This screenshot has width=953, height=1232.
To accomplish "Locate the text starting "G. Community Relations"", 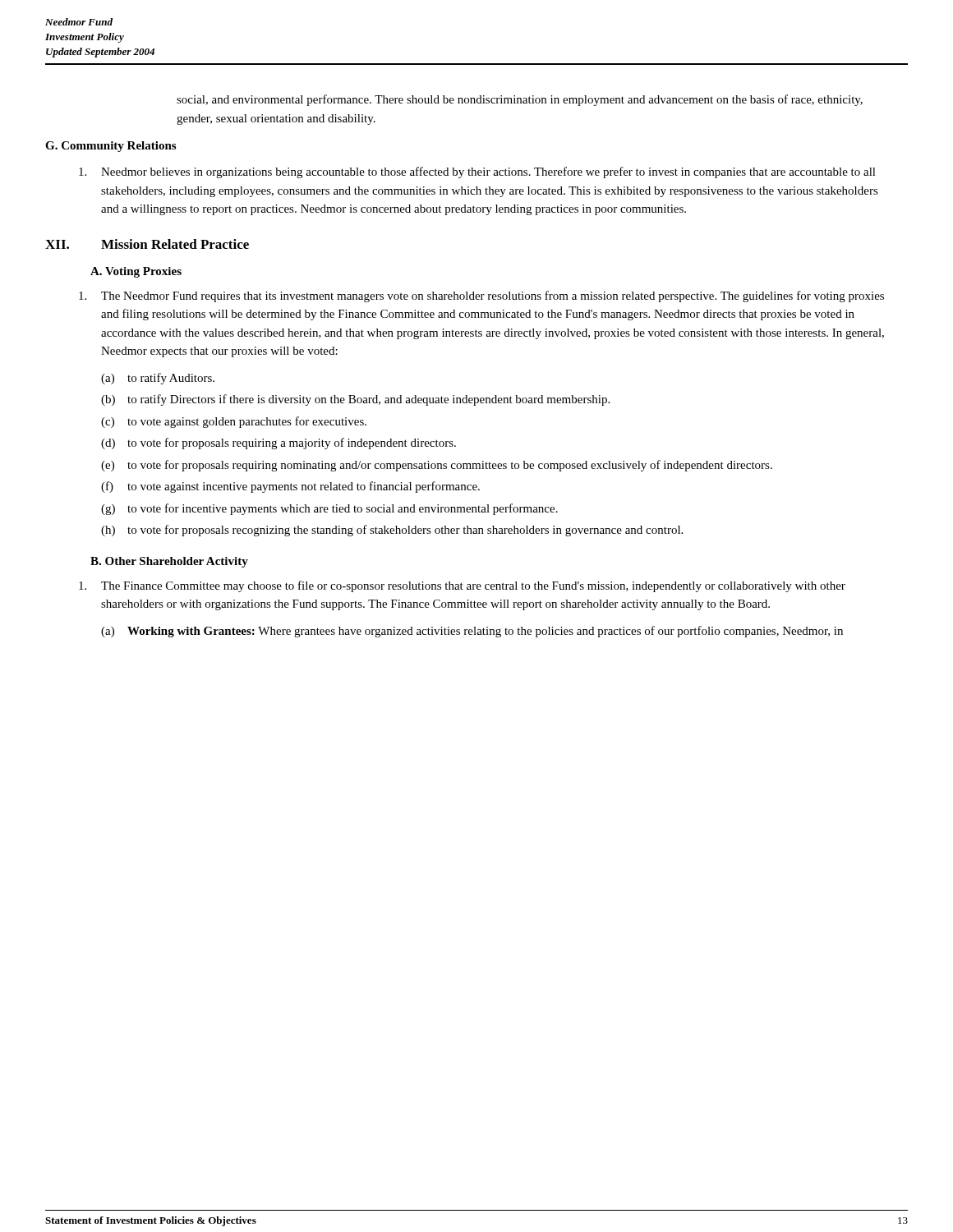I will 111,145.
